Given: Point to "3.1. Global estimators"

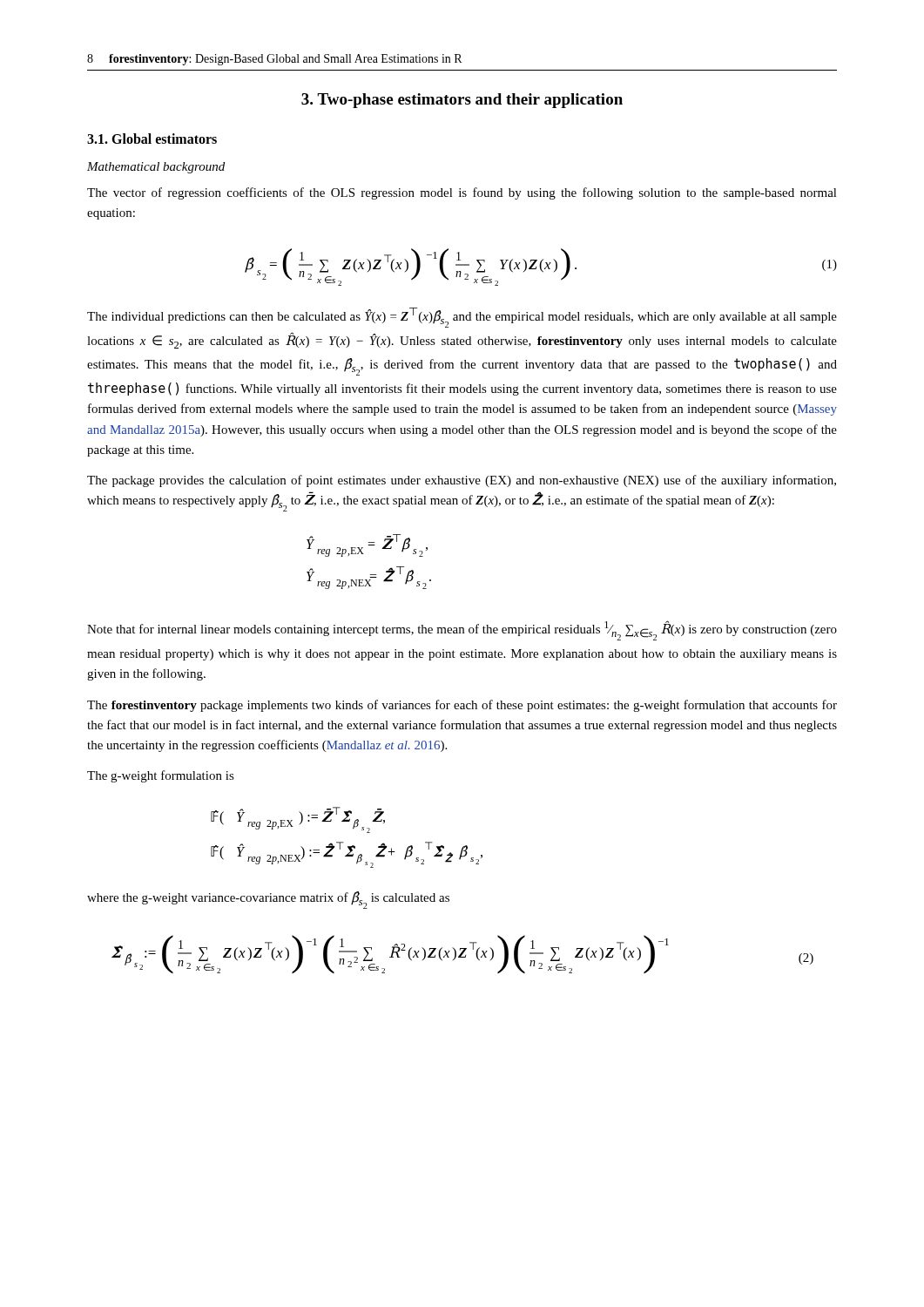Looking at the screenshot, I should [152, 139].
